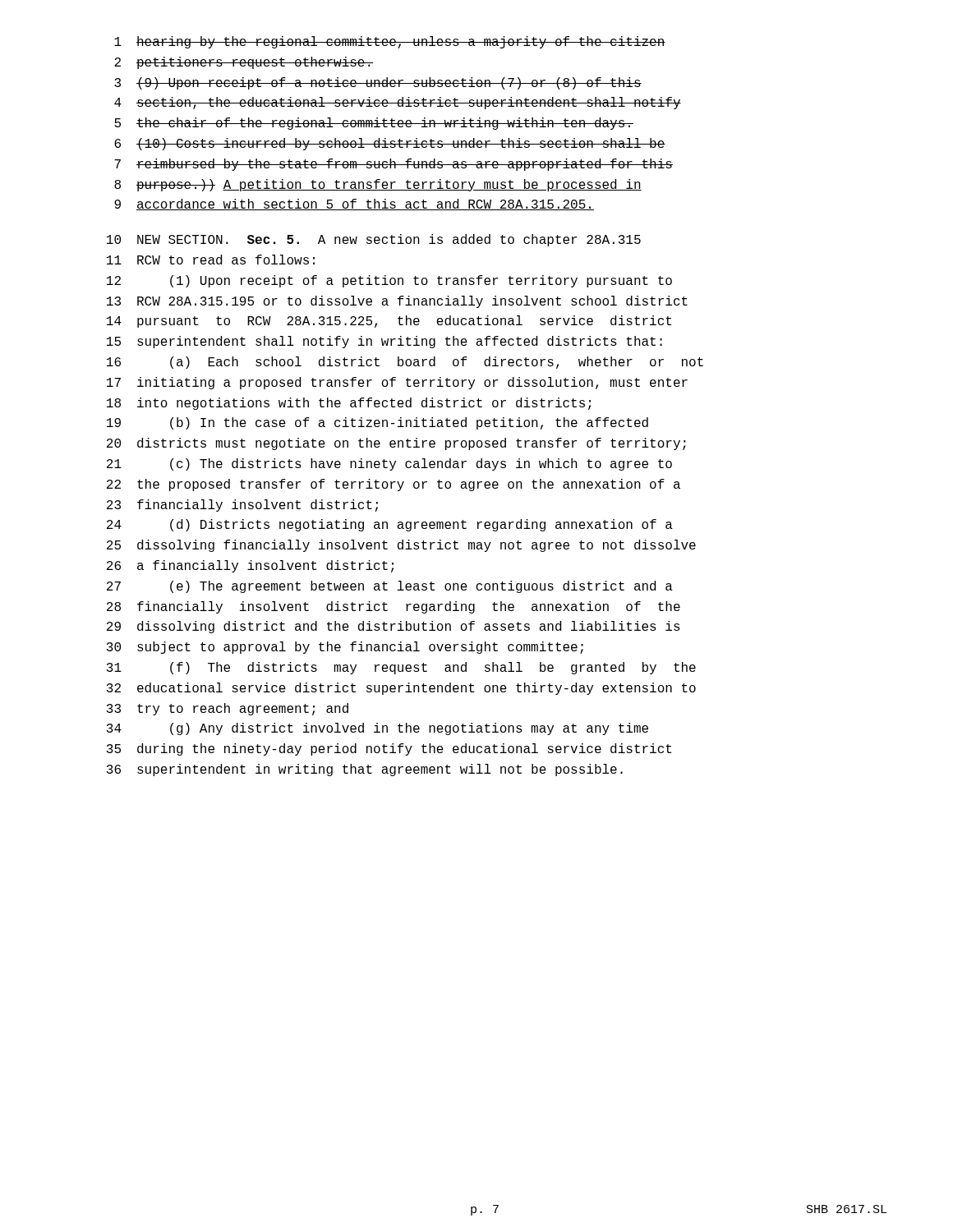The height and width of the screenshot is (1232, 953).
Task: Navigate to the text block starting "34 (g) Any district involved"
Action: pyautogui.click(x=485, y=730)
